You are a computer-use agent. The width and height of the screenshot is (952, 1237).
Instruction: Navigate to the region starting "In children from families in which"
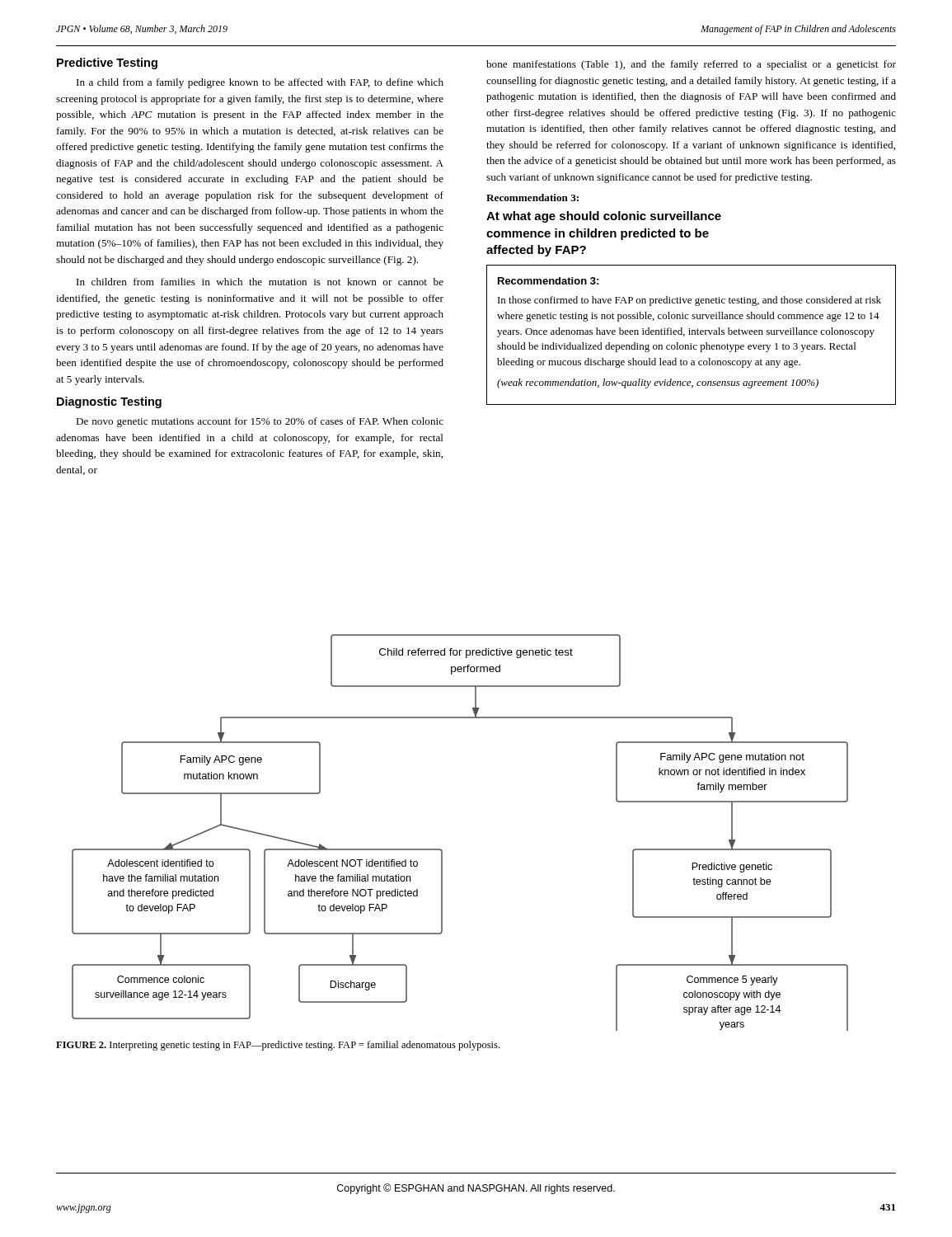tap(250, 330)
